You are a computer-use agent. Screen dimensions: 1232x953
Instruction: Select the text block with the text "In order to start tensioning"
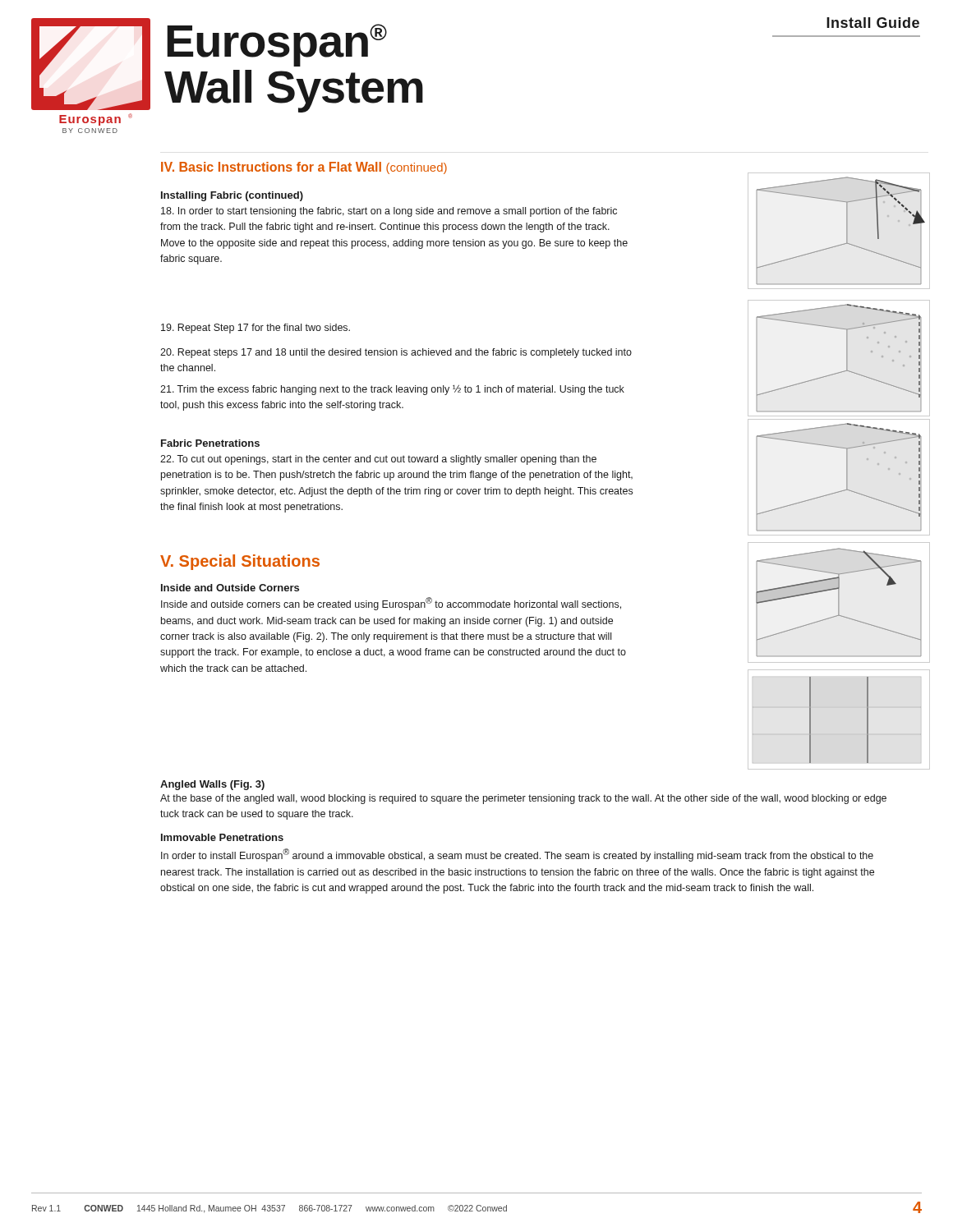pyautogui.click(x=394, y=235)
